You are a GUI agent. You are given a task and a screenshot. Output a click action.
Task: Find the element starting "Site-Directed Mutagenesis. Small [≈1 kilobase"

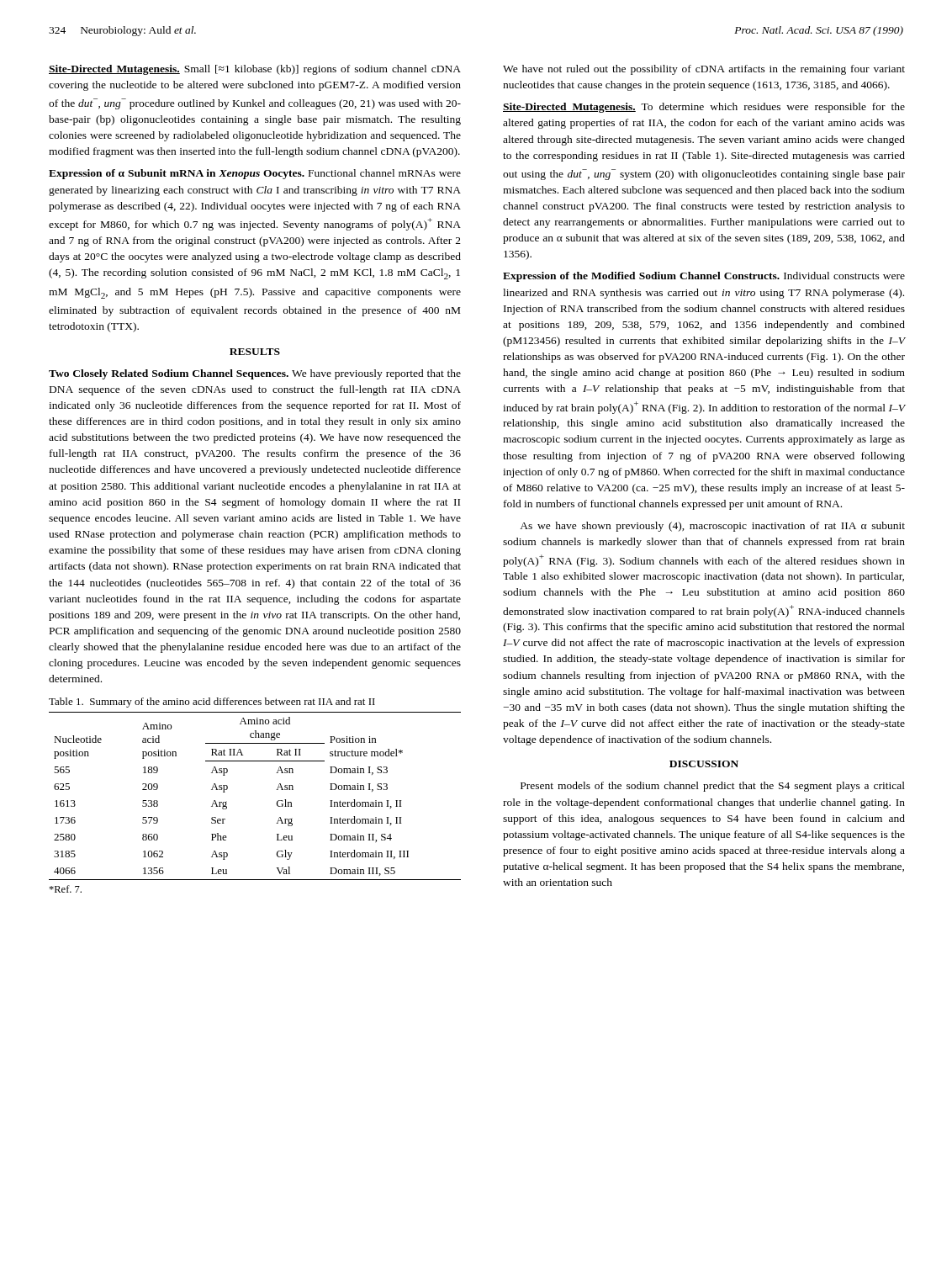click(255, 110)
